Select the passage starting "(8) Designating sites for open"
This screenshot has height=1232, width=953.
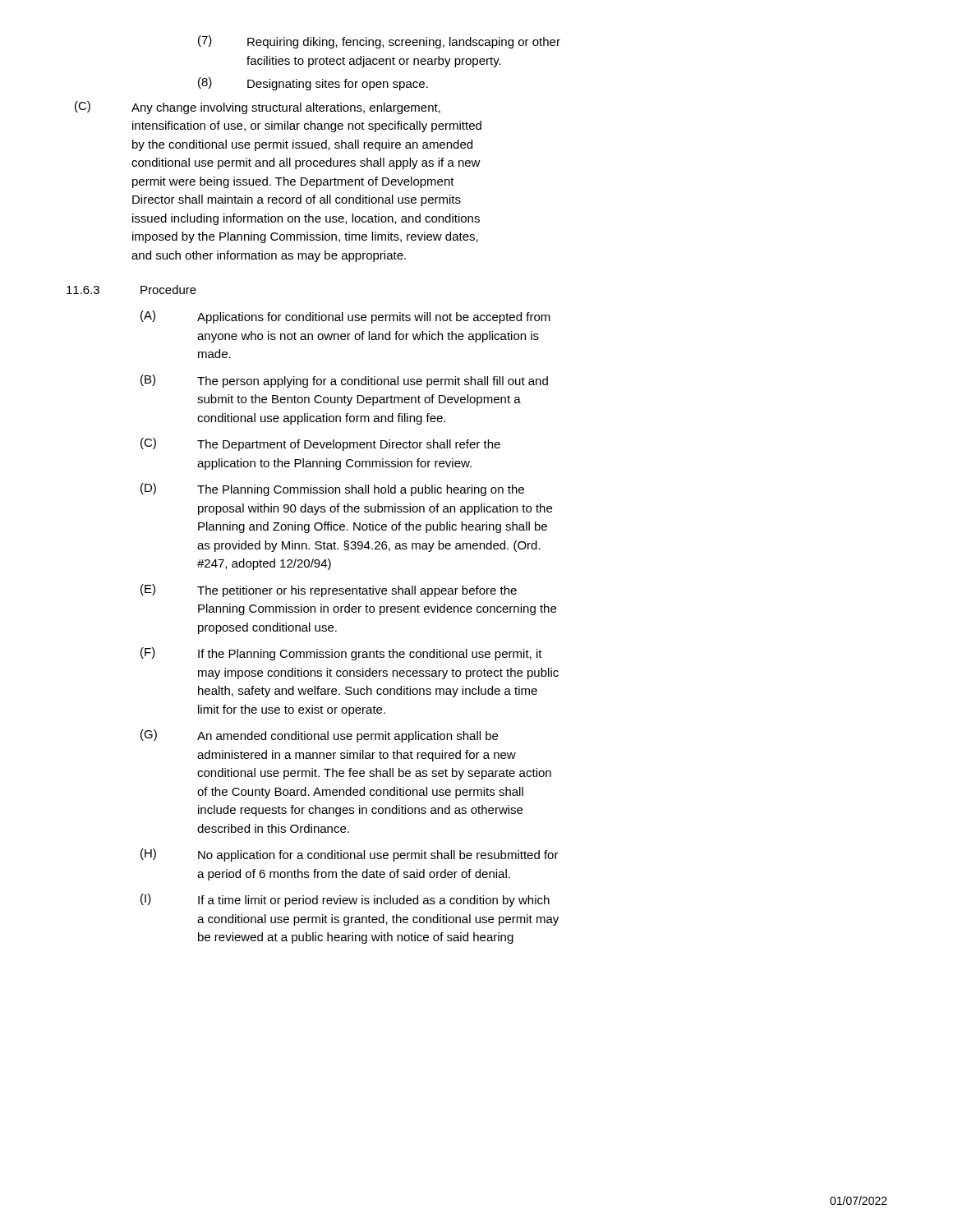click(x=313, y=84)
